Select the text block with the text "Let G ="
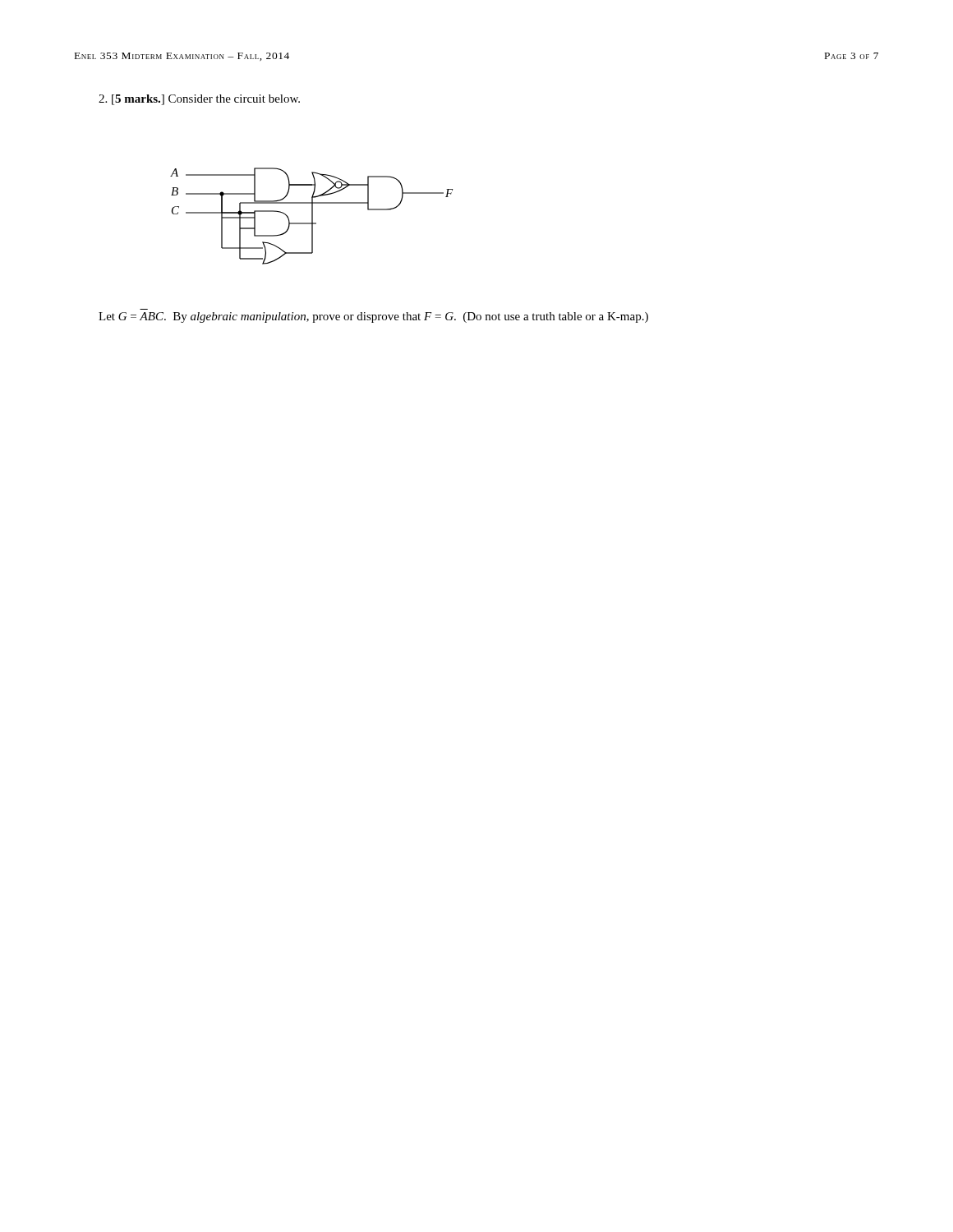This screenshot has width=953, height=1232. tap(374, 316)
